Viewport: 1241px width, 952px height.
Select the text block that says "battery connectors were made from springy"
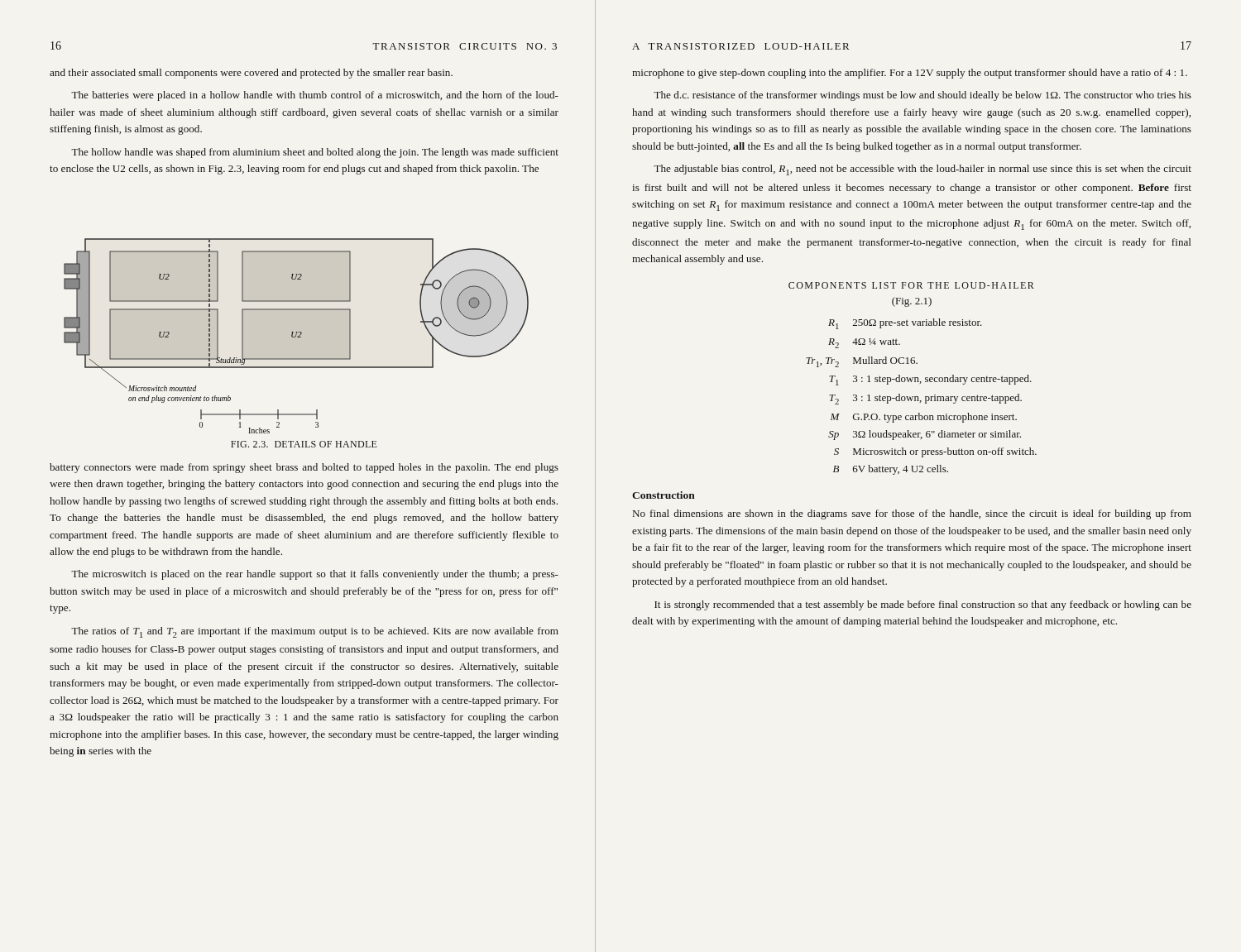[x=304, y=468]
